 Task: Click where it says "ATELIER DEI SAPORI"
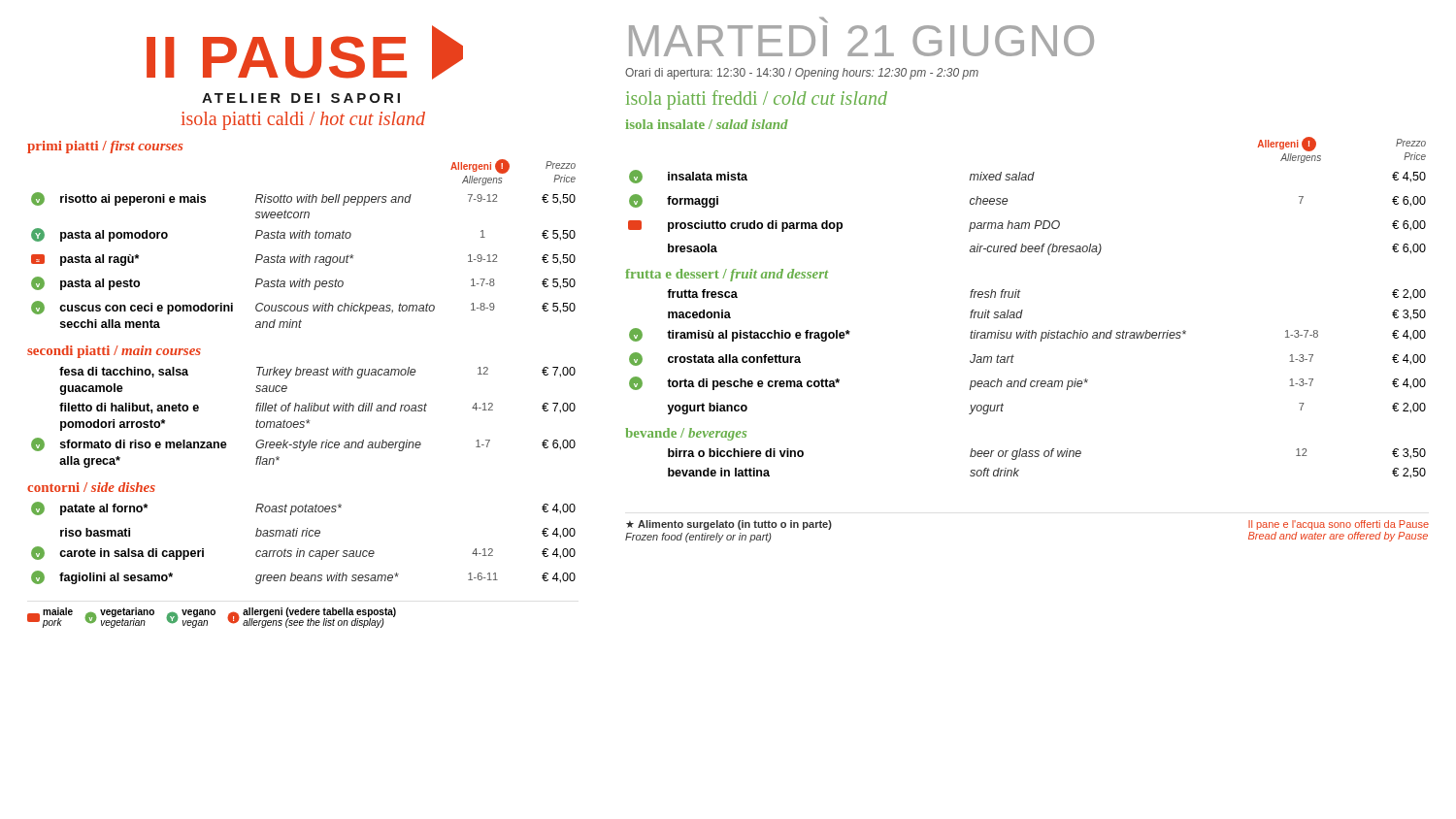pos(303,98)
